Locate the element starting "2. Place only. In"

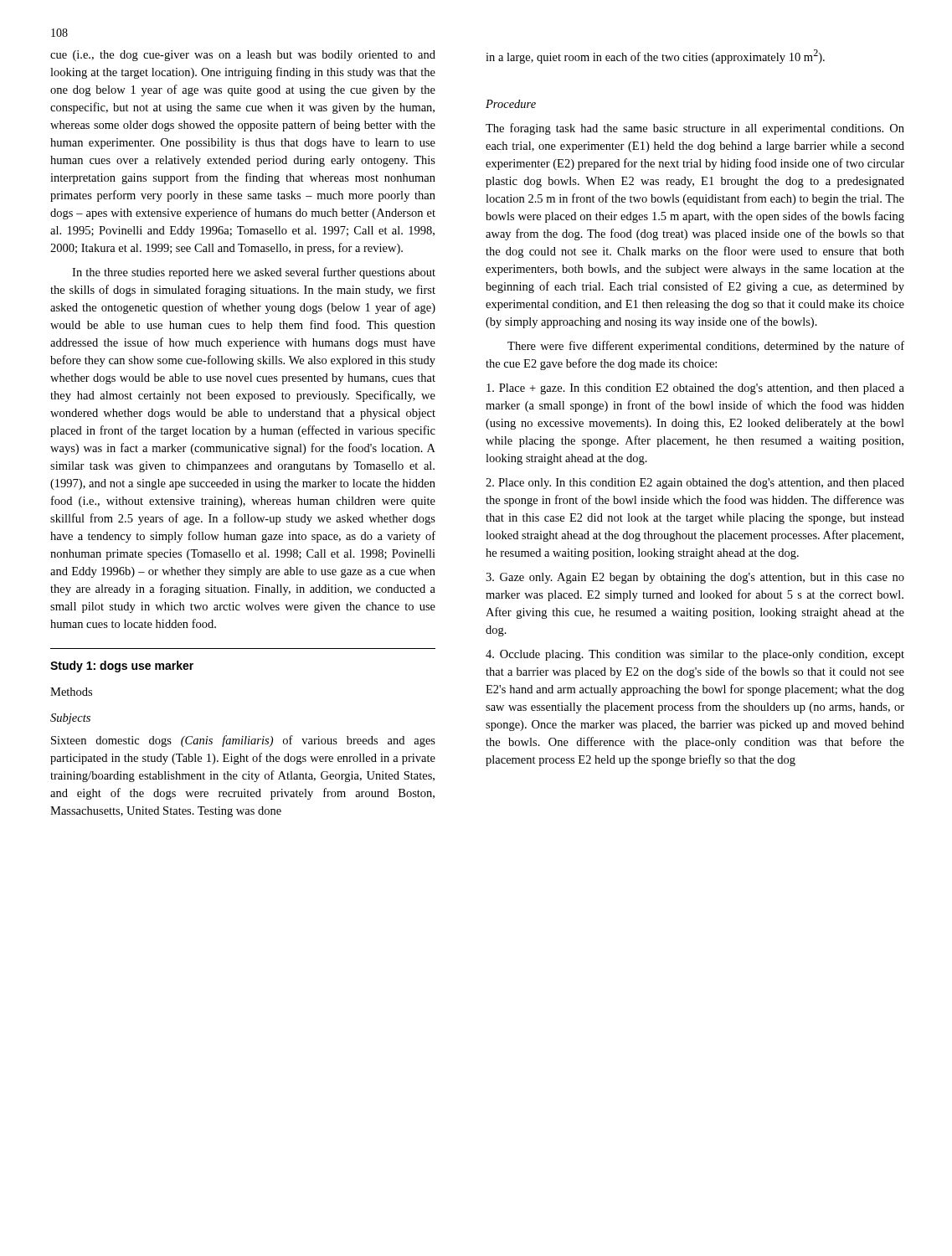click(695, 518)
